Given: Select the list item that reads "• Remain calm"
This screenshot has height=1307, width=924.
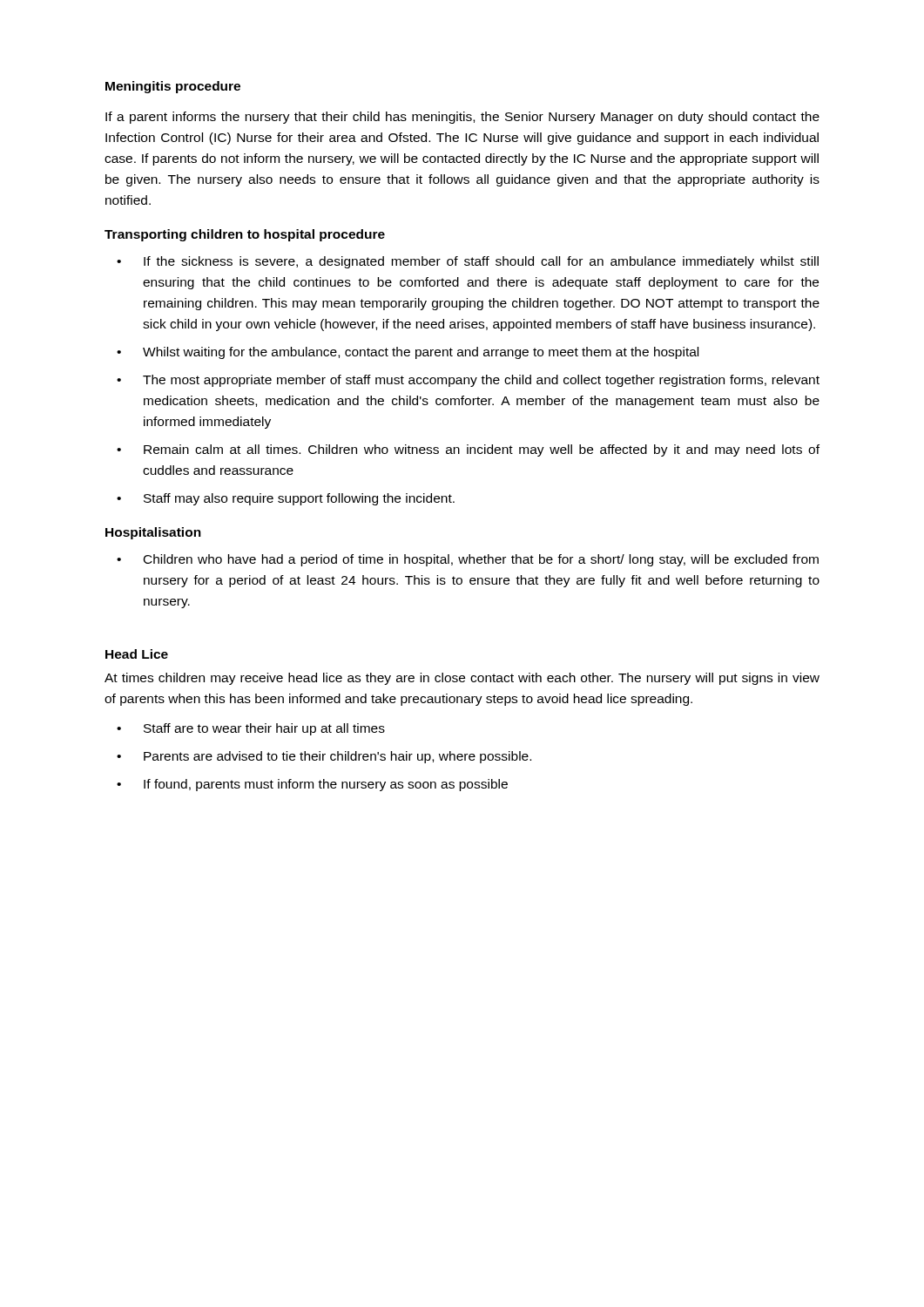Looking at the screenshot, I should coord(468,460).
